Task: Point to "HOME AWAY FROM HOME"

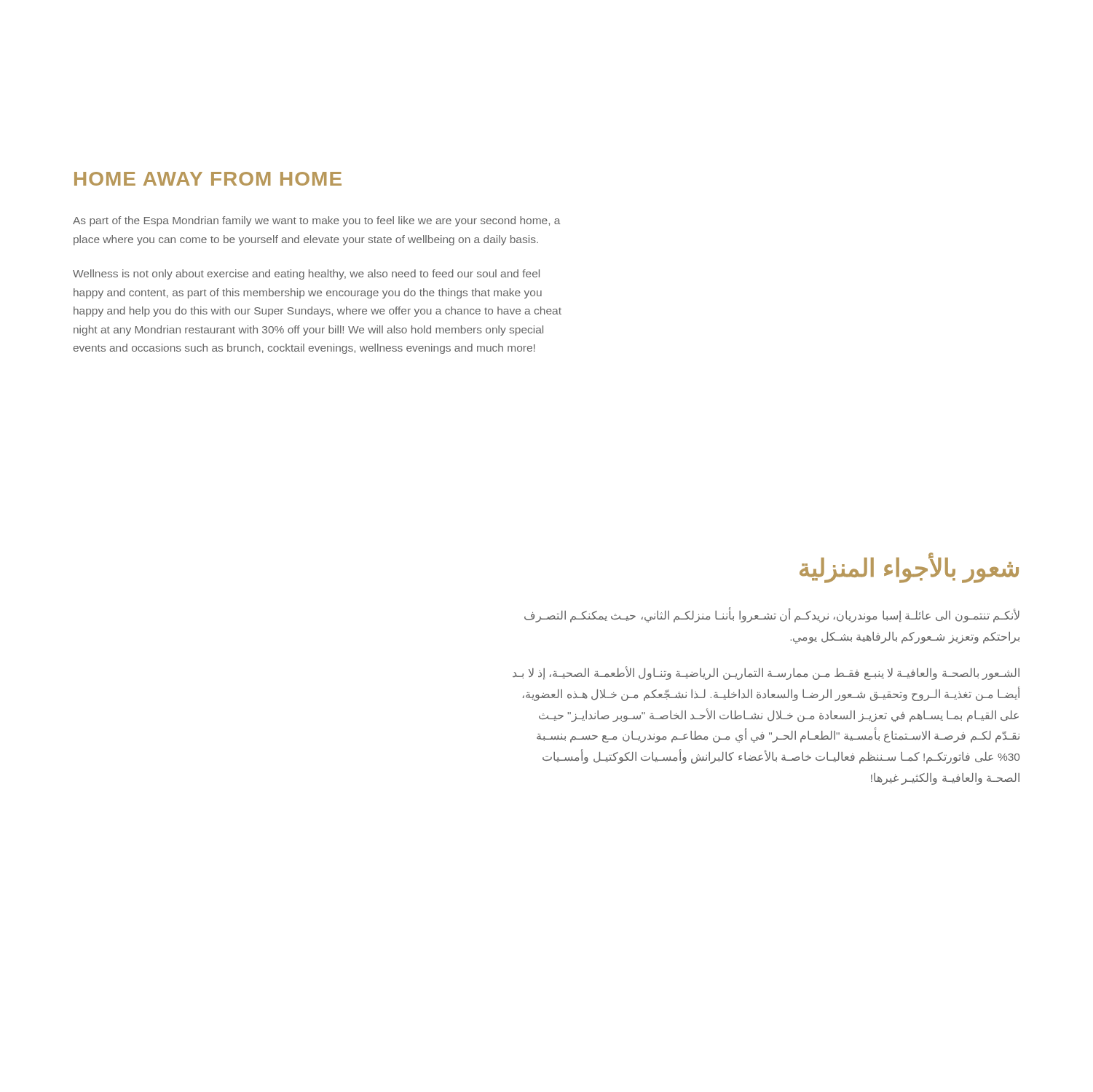Action: tap(320, 179)
